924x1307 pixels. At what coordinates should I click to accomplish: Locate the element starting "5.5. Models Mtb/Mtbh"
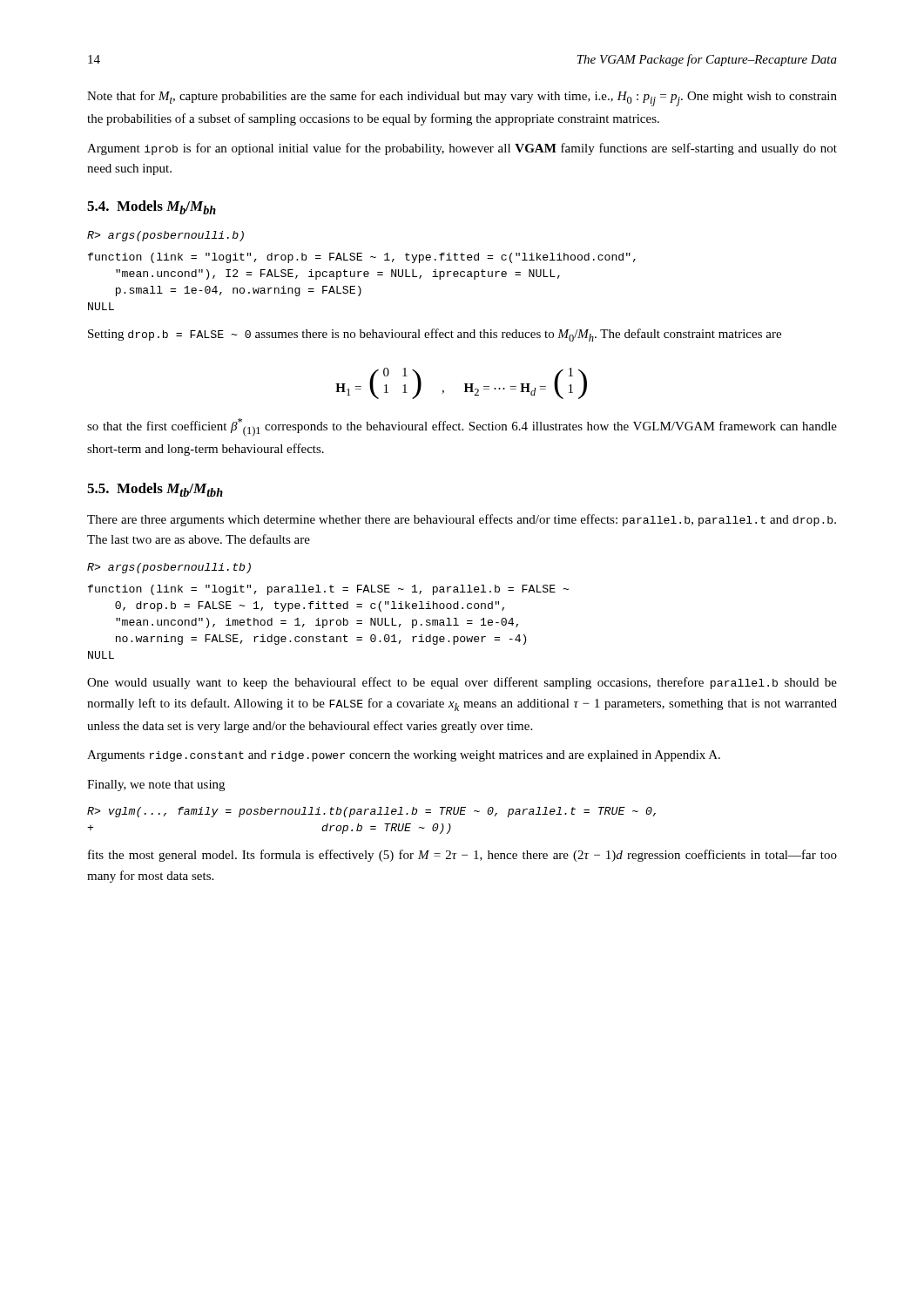155,490
